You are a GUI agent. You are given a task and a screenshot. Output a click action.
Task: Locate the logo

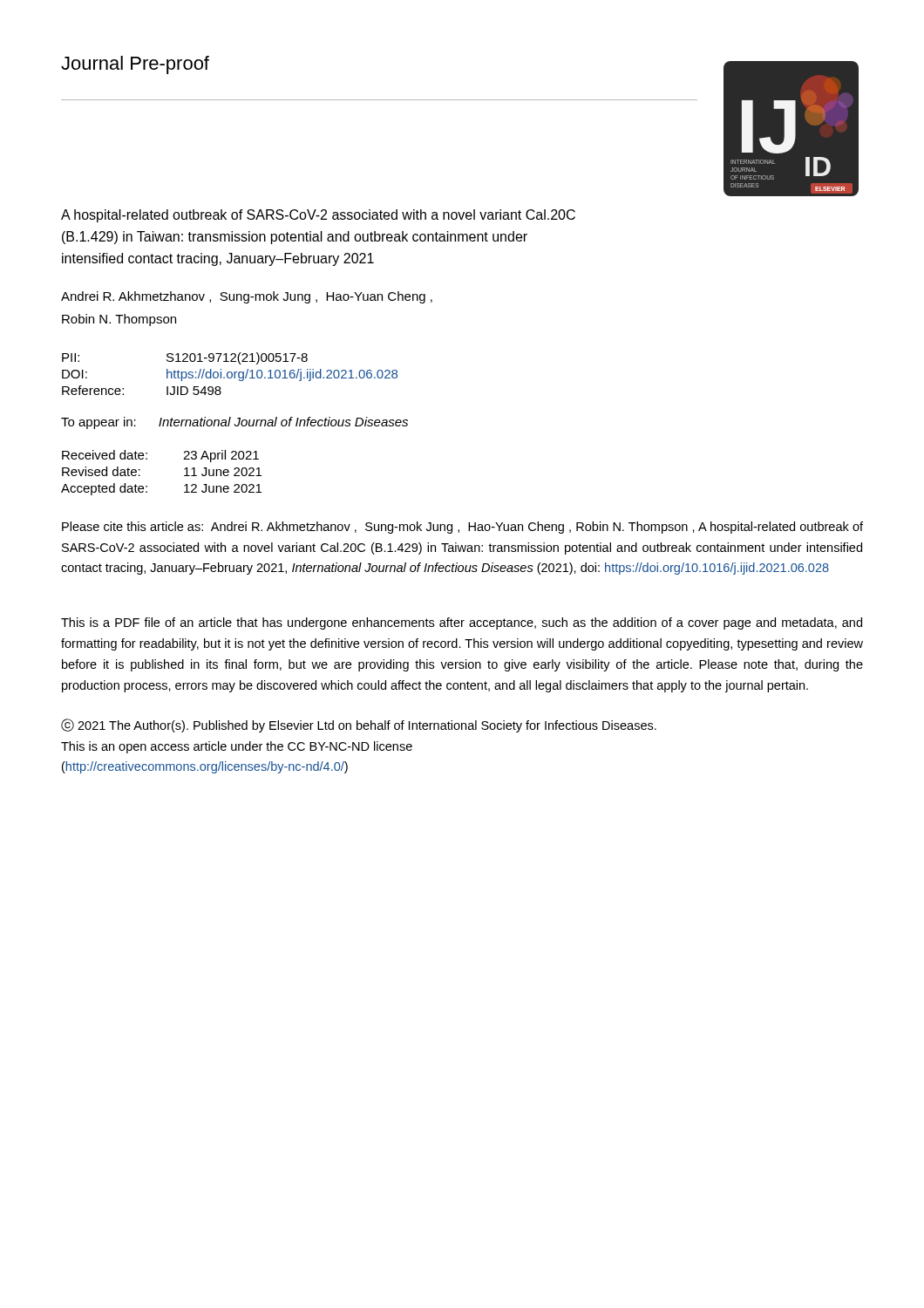(793, 129)
